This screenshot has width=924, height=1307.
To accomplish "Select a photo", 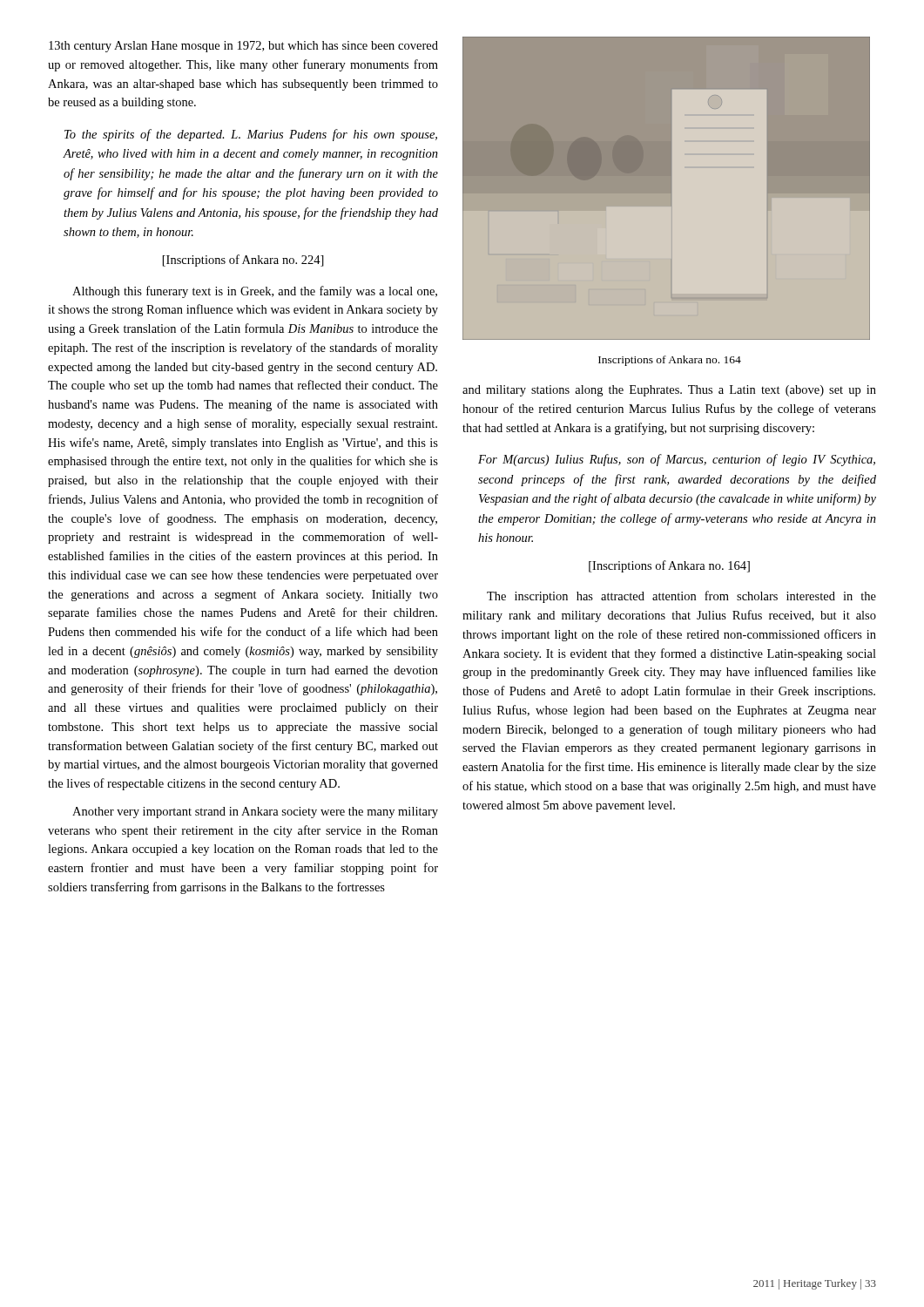I will tap(669, 191).
